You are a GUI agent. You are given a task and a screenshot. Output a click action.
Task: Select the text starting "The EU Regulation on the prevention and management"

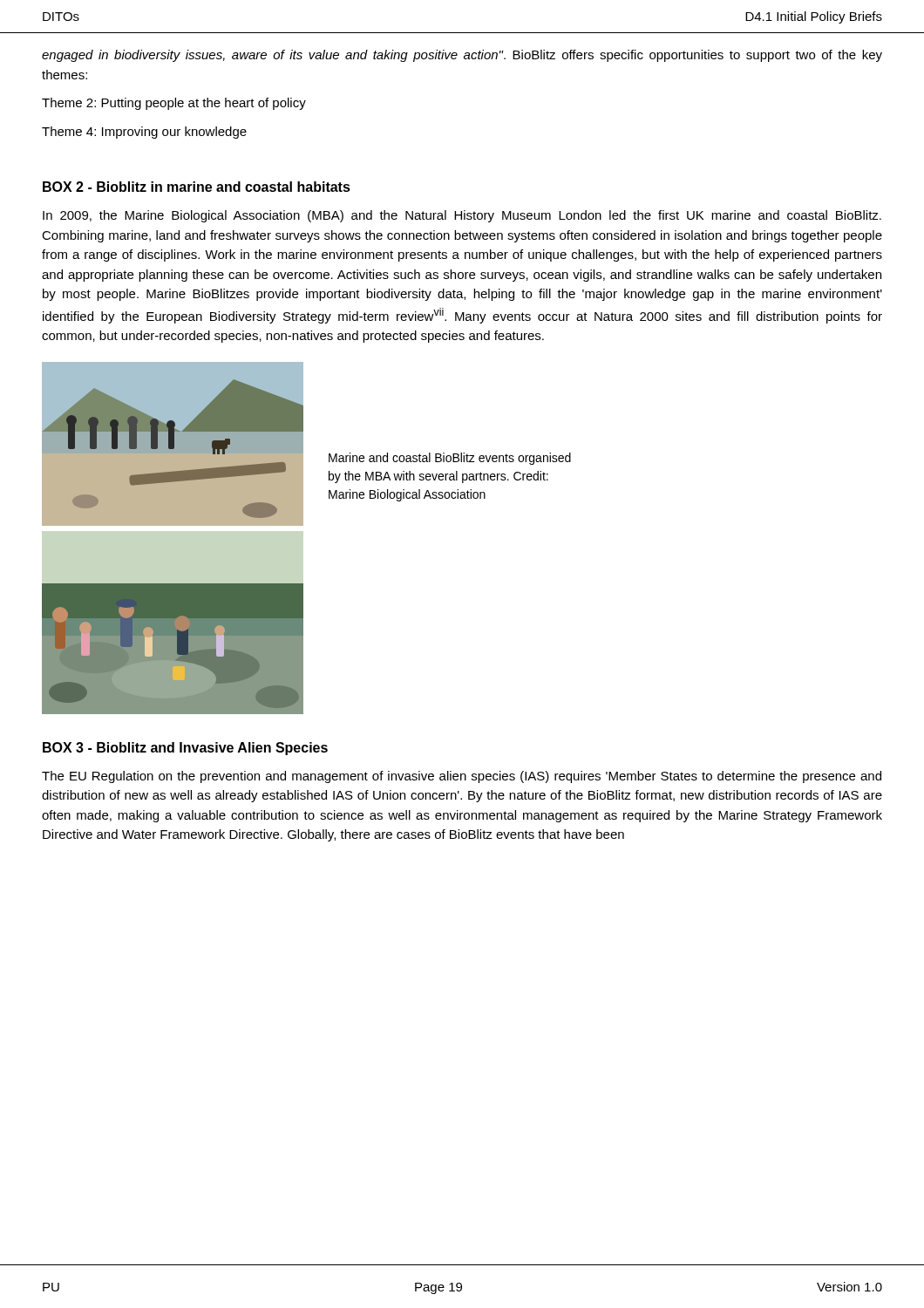pyautogui.click(x=462, y=805)
